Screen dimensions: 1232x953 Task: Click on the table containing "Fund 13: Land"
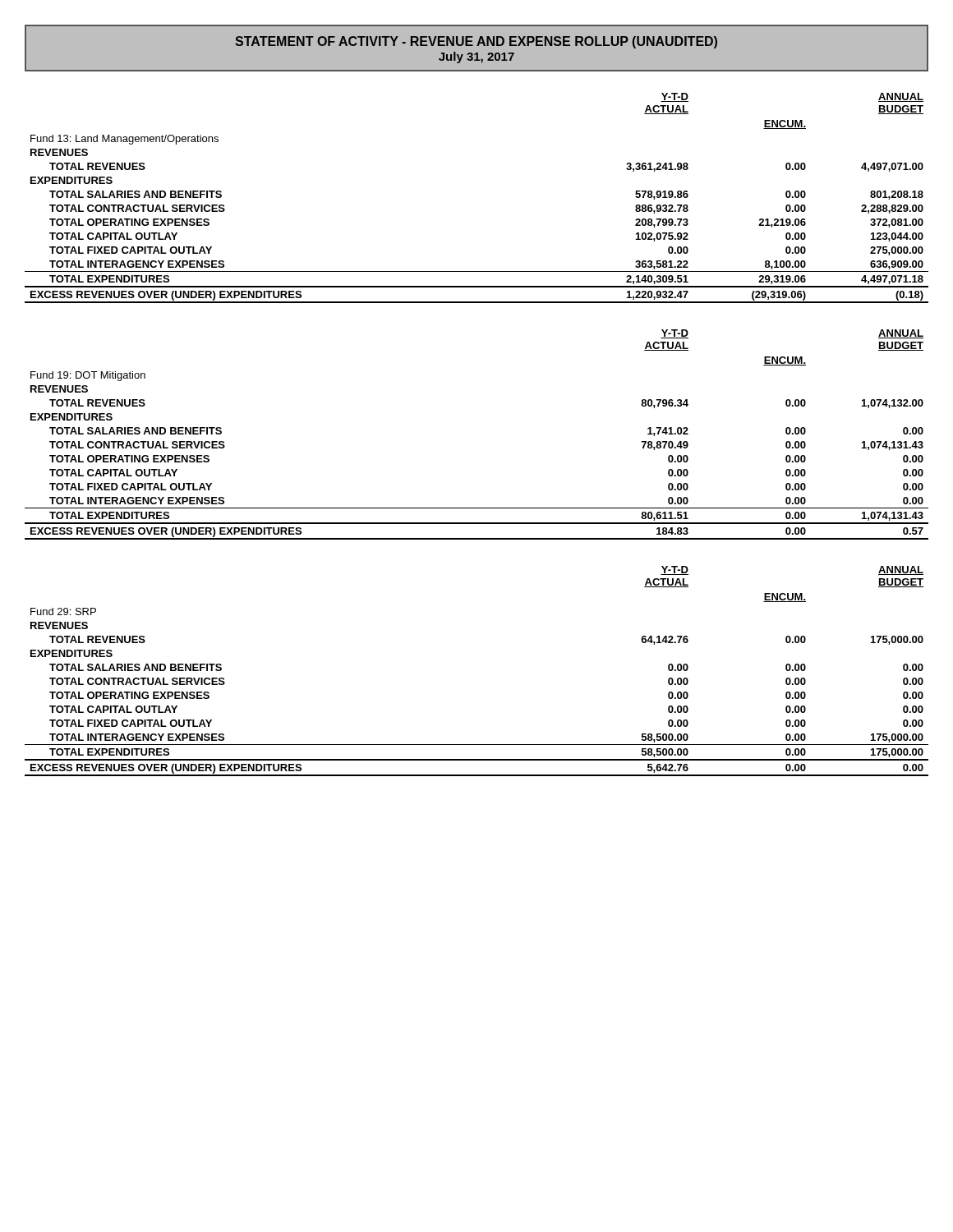pos(476,196)
